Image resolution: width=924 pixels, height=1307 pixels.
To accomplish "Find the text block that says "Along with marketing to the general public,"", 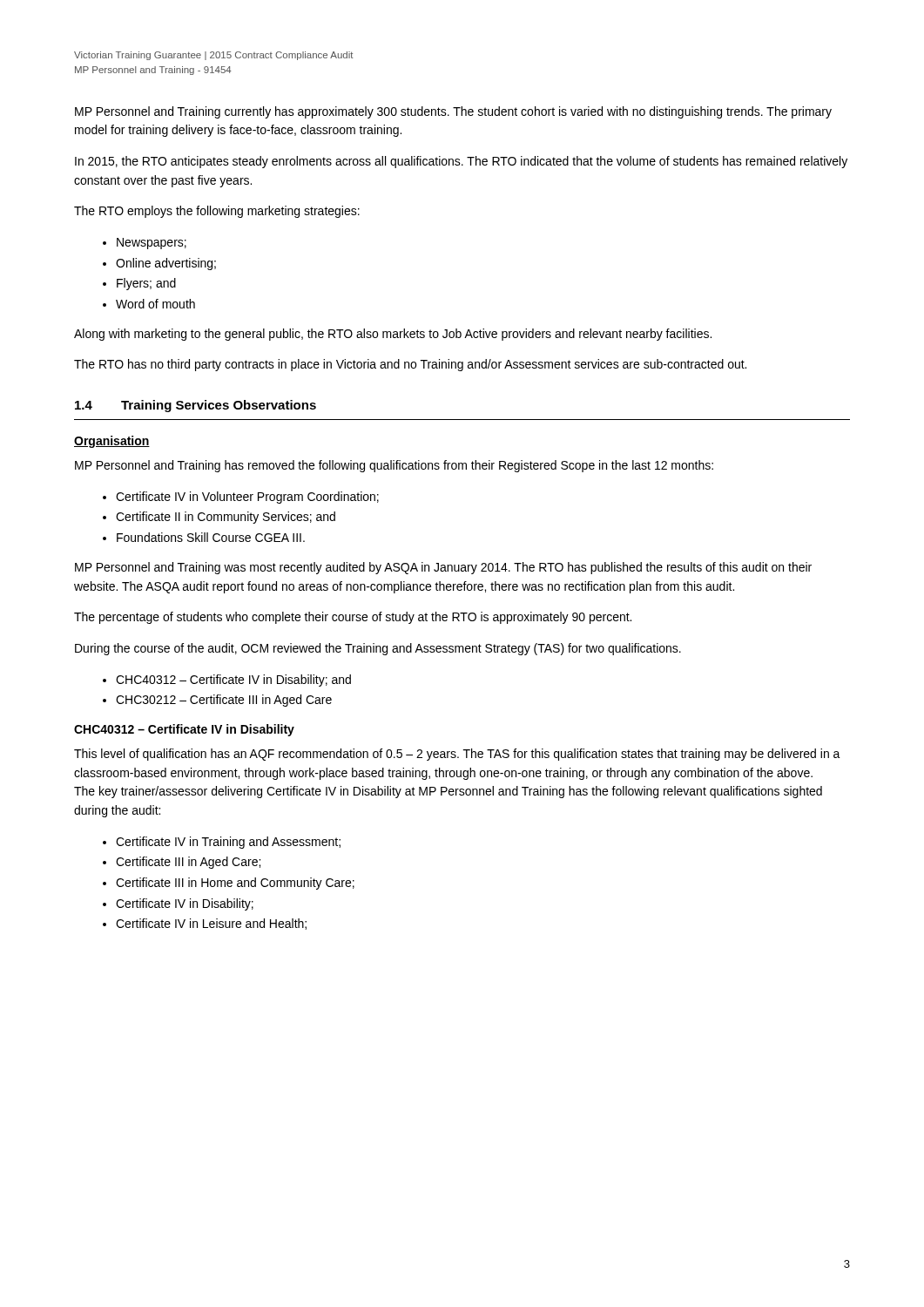I will click(x=393, y=333).
